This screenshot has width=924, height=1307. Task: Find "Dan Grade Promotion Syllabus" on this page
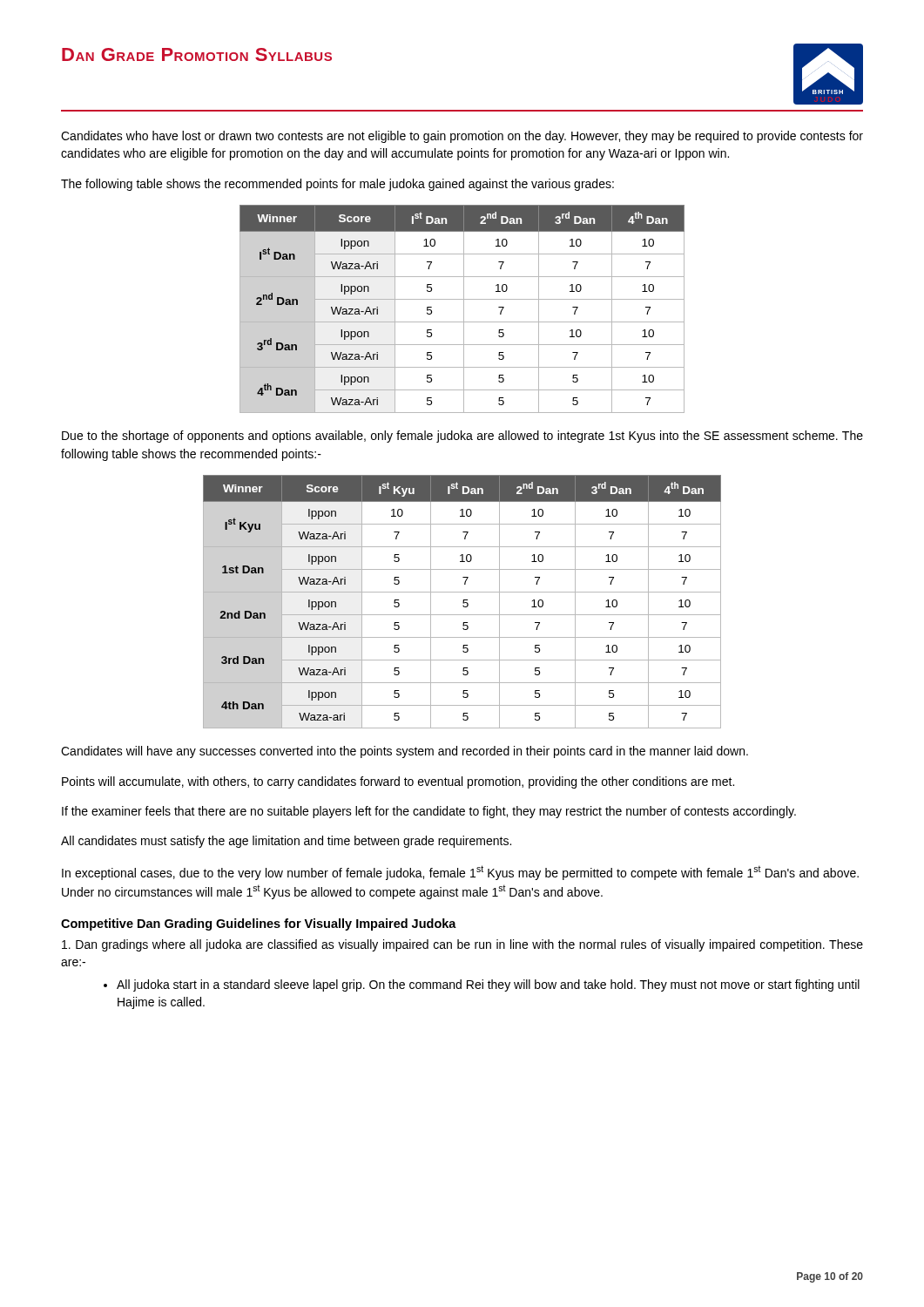click(x=197, y=54)
